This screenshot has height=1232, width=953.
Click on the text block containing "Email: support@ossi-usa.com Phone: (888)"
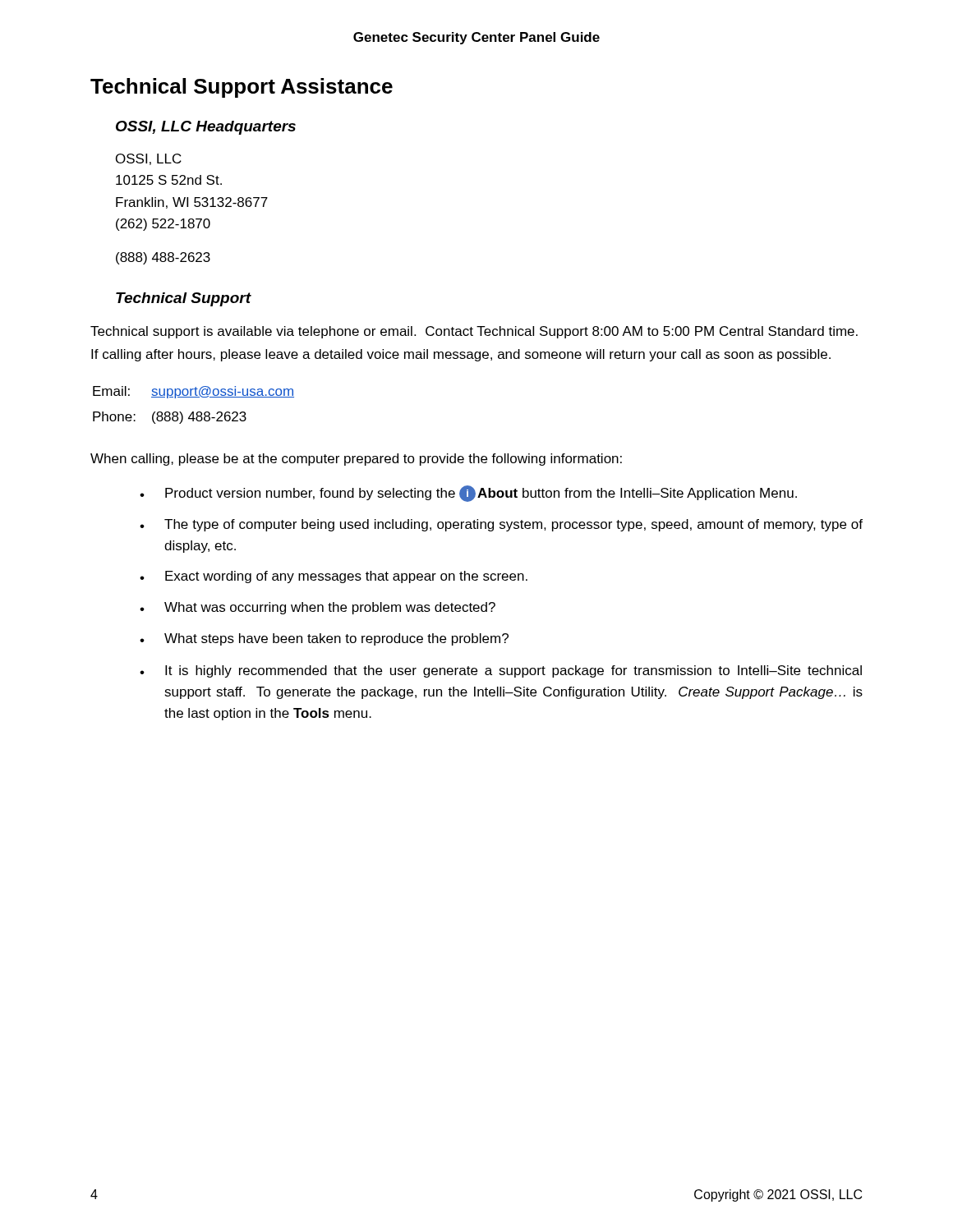click(193, 405)
